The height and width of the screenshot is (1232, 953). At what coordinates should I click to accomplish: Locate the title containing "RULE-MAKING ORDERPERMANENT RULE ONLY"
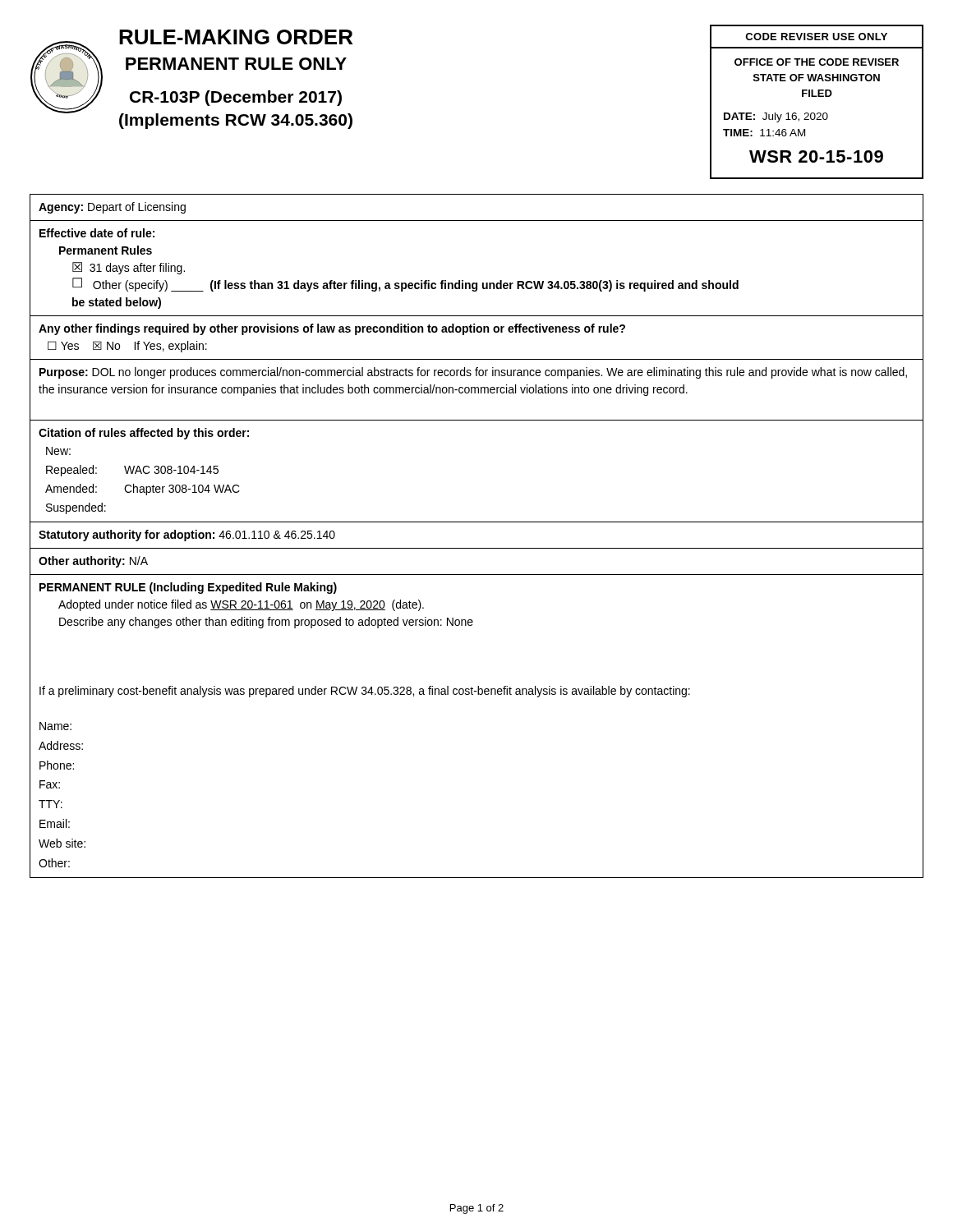[x=236, y=49]
